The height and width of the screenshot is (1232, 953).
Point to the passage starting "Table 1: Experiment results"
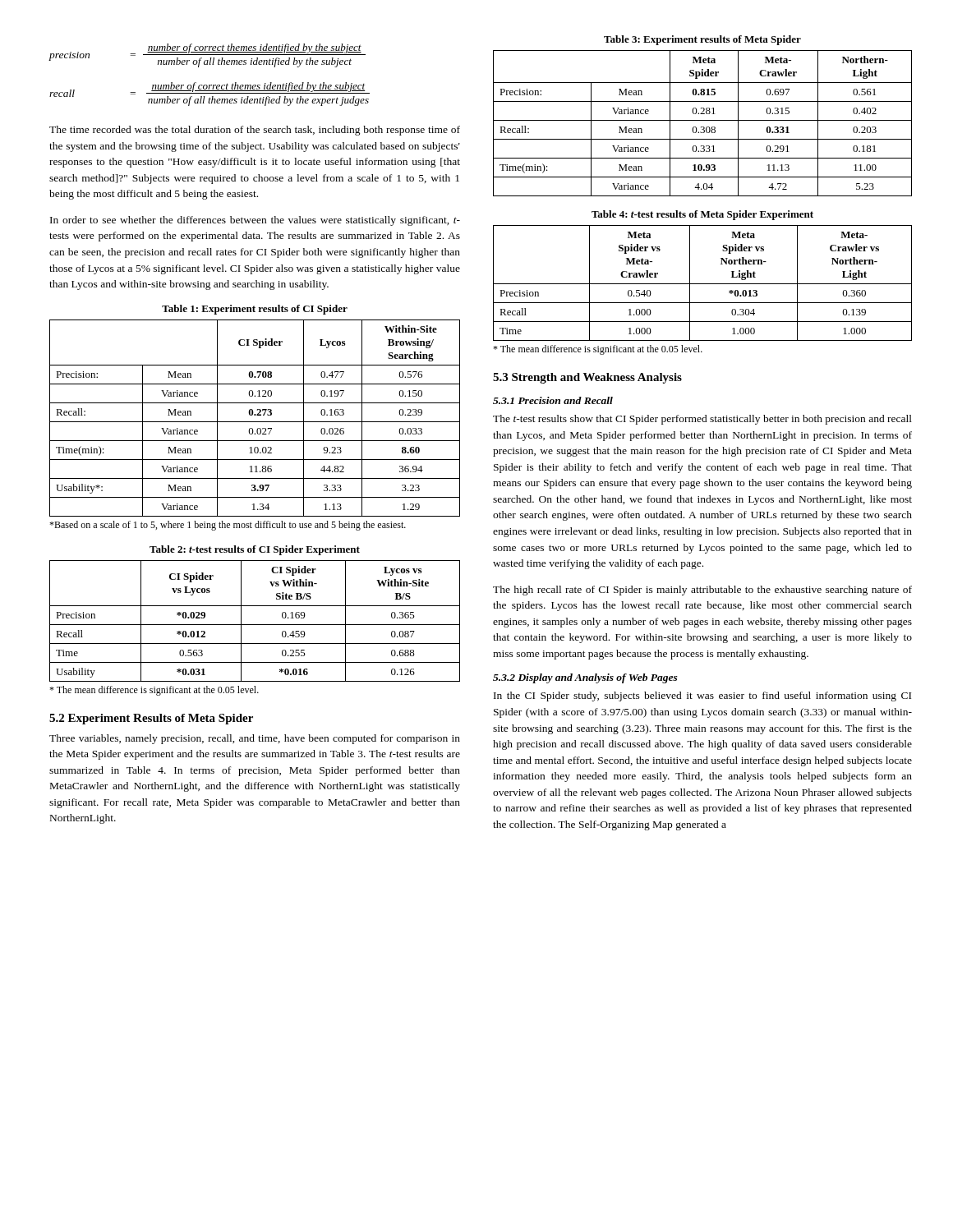tap(255, 308)
